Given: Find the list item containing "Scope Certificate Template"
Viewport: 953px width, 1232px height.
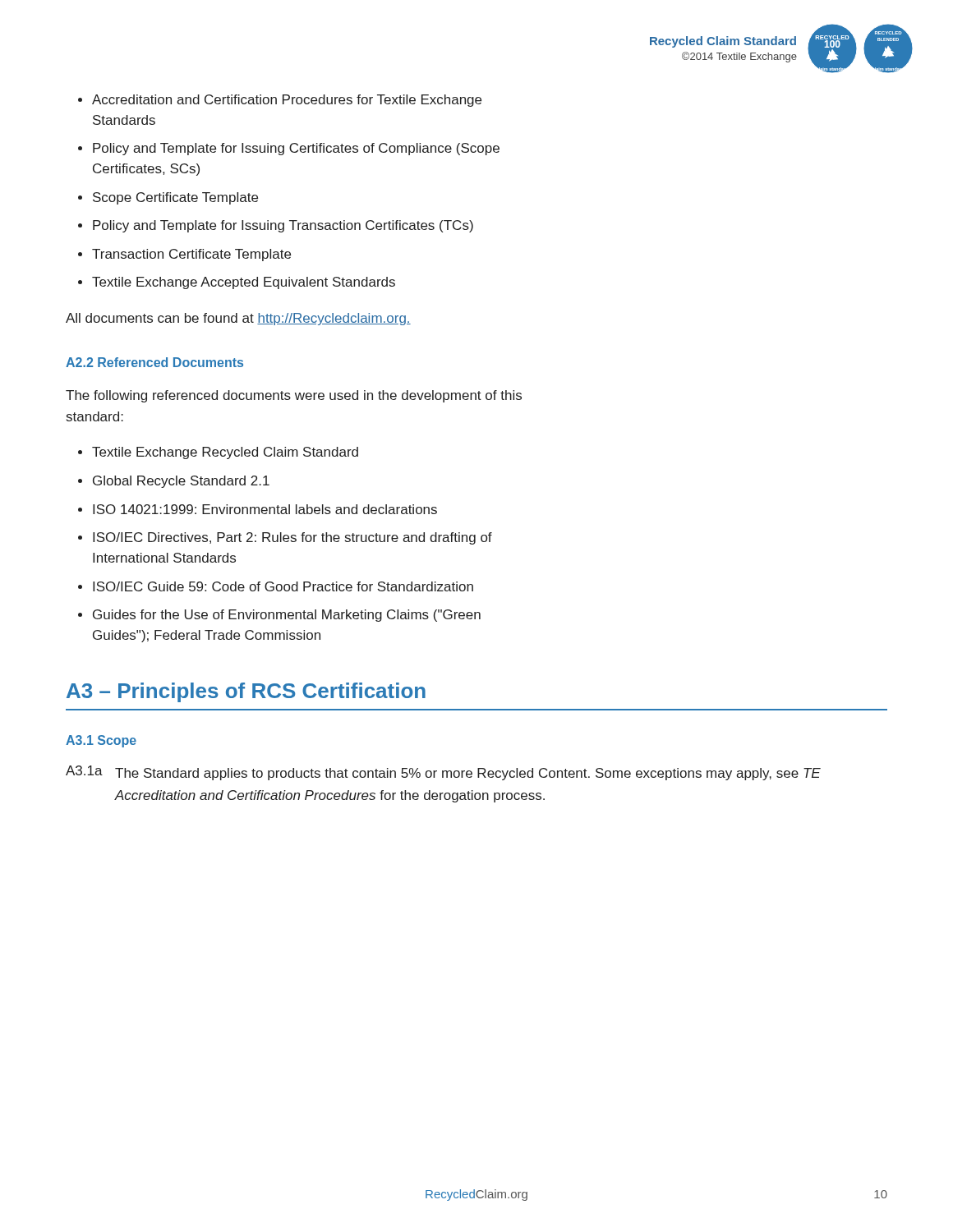Looking at the screenshot, I should click(175, 197).
